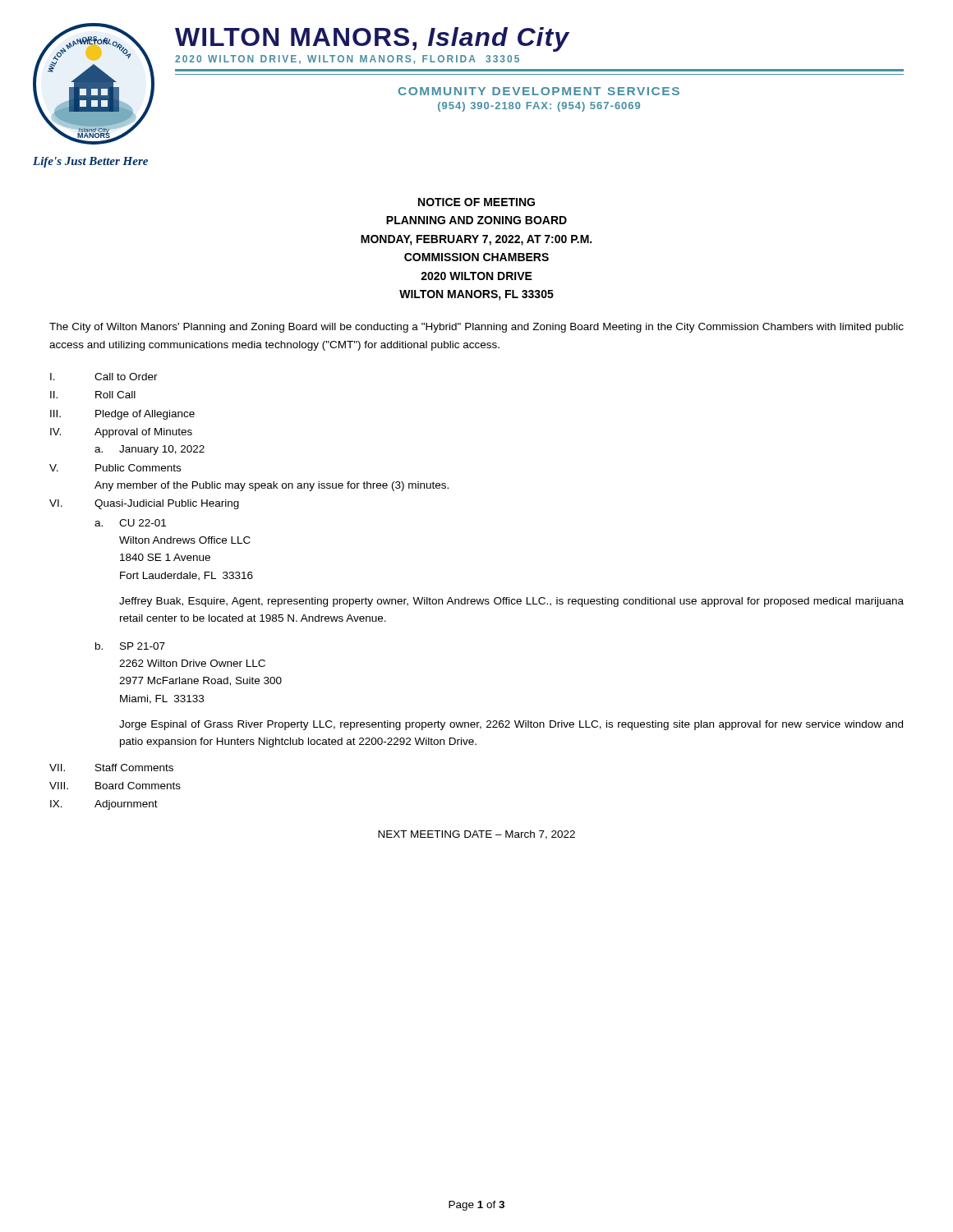Click on the list item containing "VIII. Board Comments"
953x1232 pixels.
coord(115,786)
